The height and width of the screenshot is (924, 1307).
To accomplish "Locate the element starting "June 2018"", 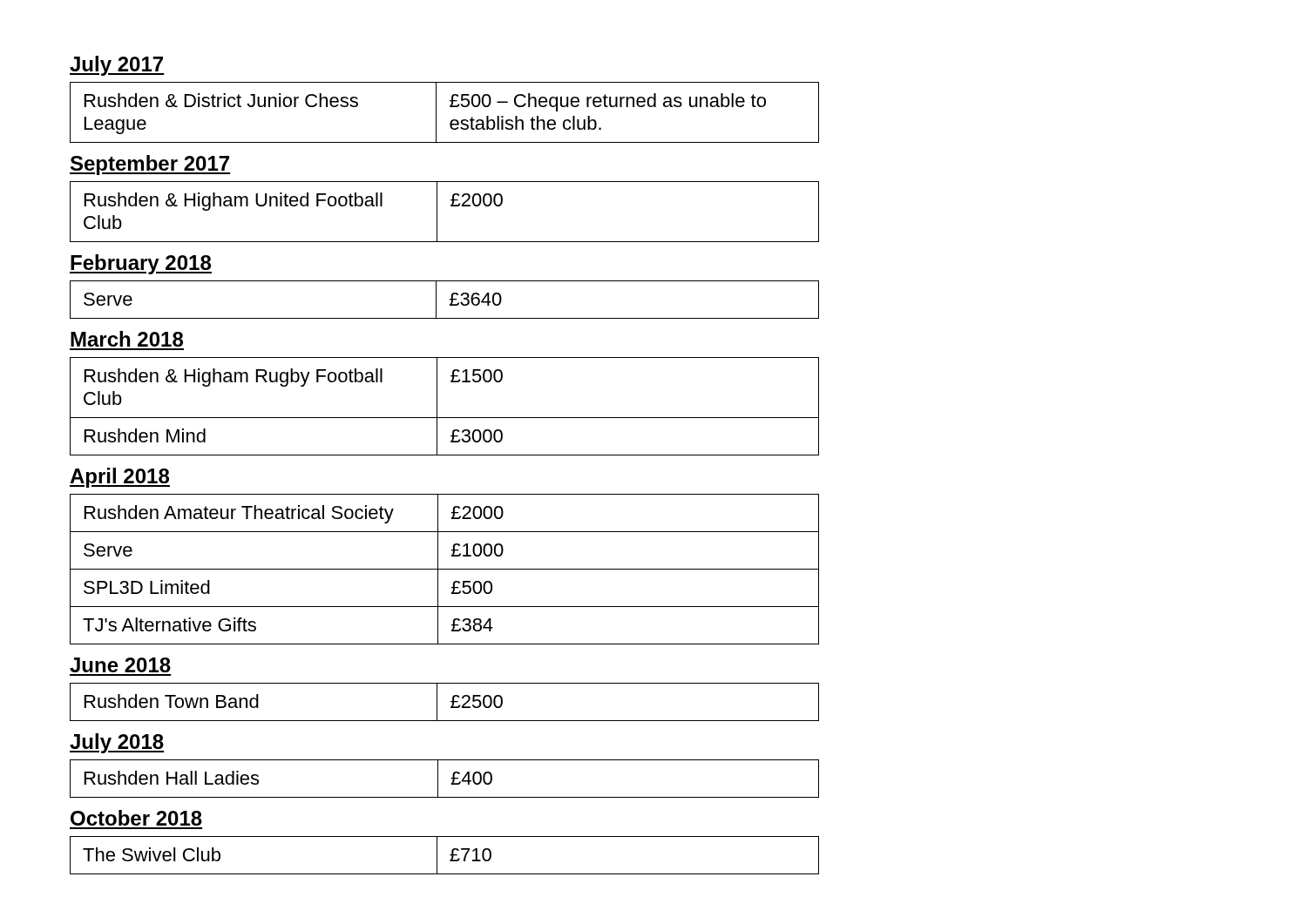I will click(120, 665).
